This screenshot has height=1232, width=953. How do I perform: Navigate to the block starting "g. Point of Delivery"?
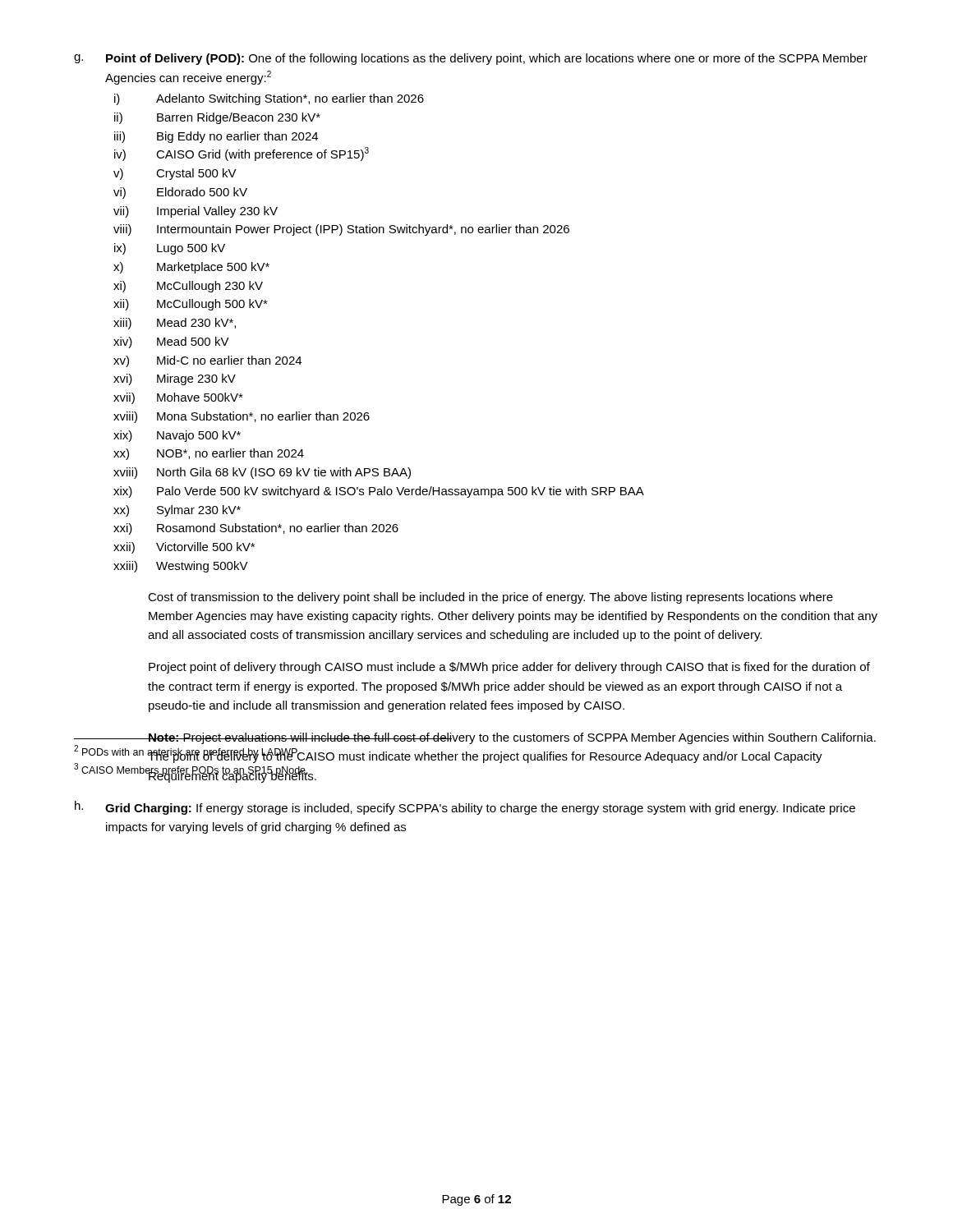click(x=471, y=59)
